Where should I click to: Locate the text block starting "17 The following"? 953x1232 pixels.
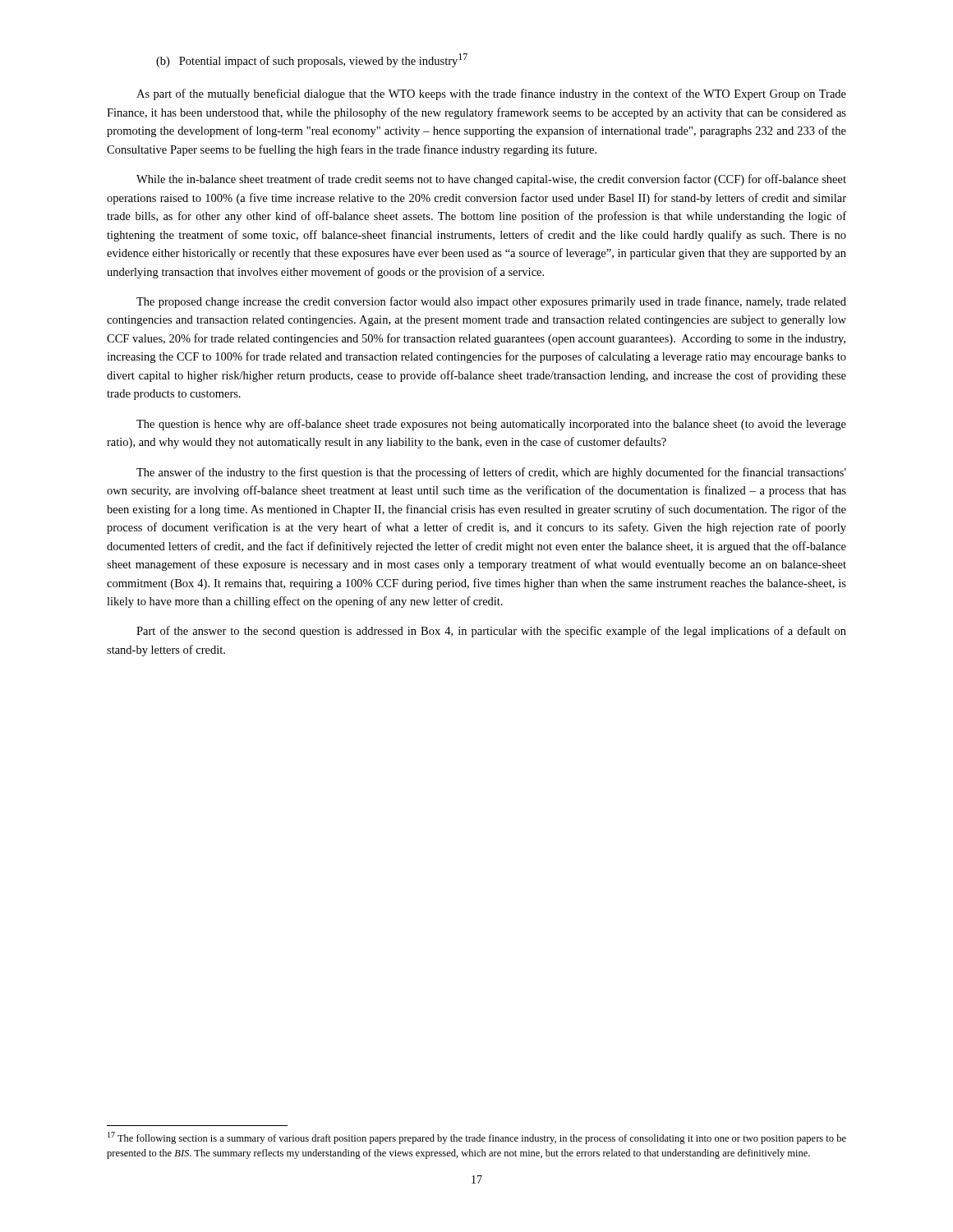[476, 1145]
